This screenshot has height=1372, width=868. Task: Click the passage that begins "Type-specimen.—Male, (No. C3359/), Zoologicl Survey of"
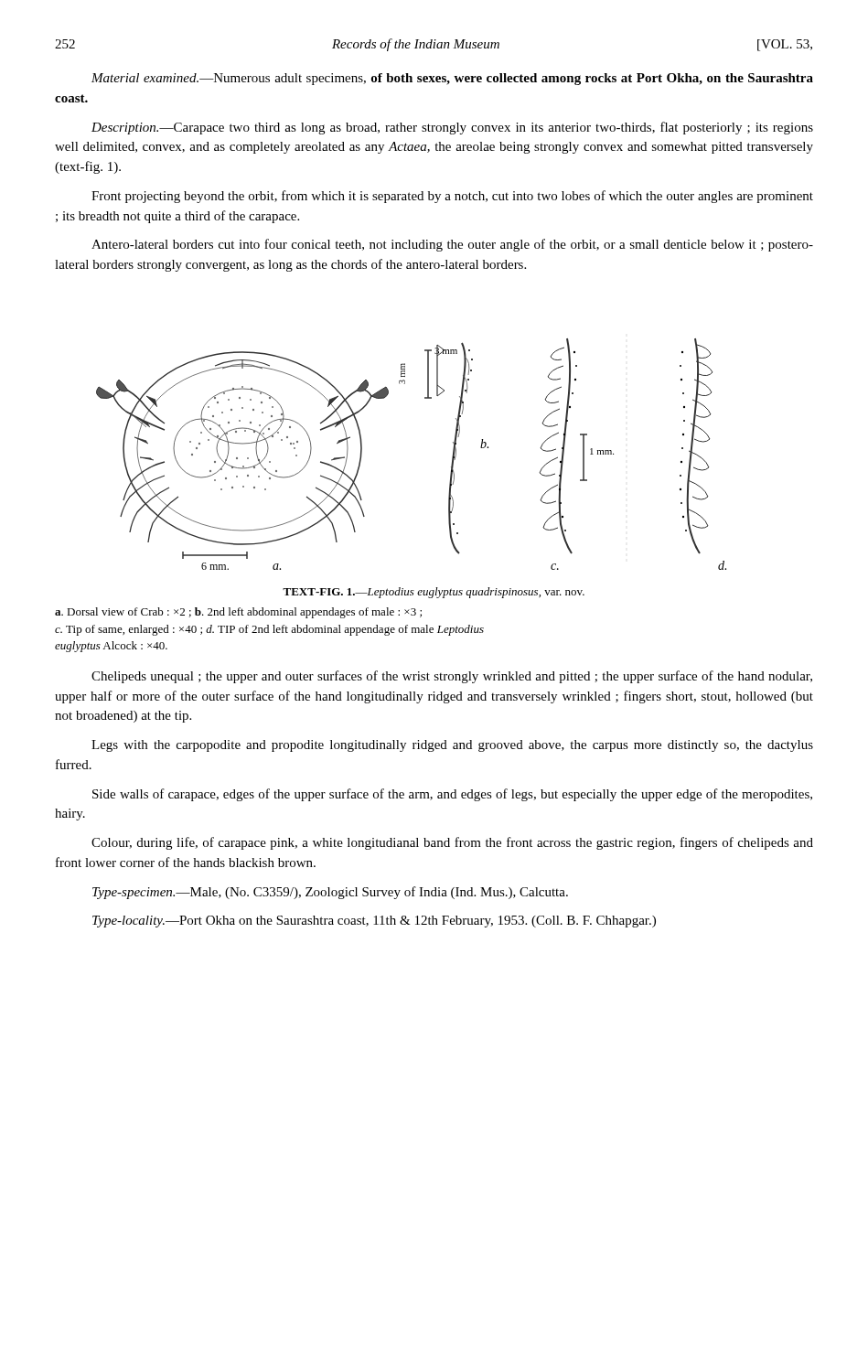330,891
